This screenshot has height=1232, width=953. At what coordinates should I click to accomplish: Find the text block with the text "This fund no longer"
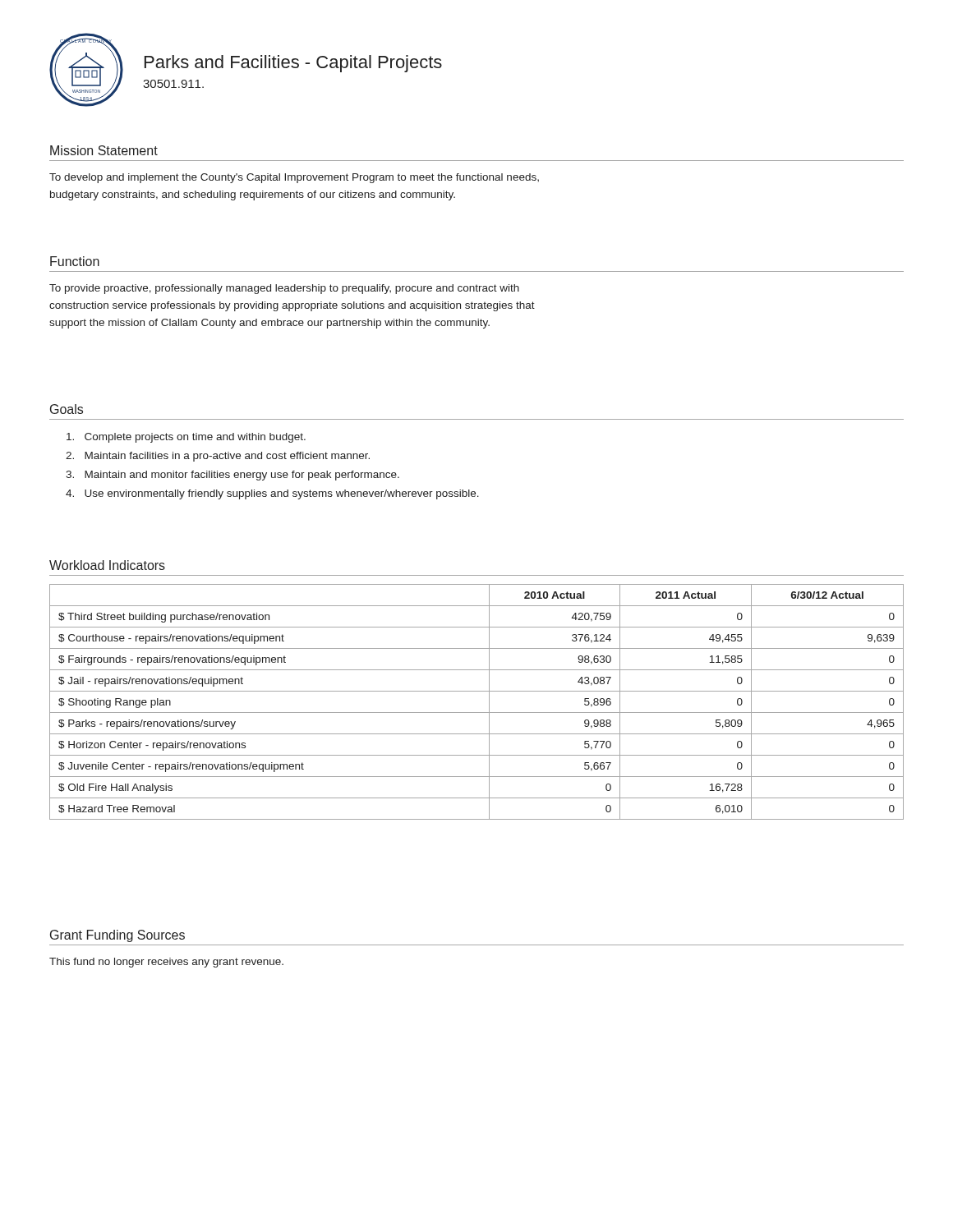[166, 963]
